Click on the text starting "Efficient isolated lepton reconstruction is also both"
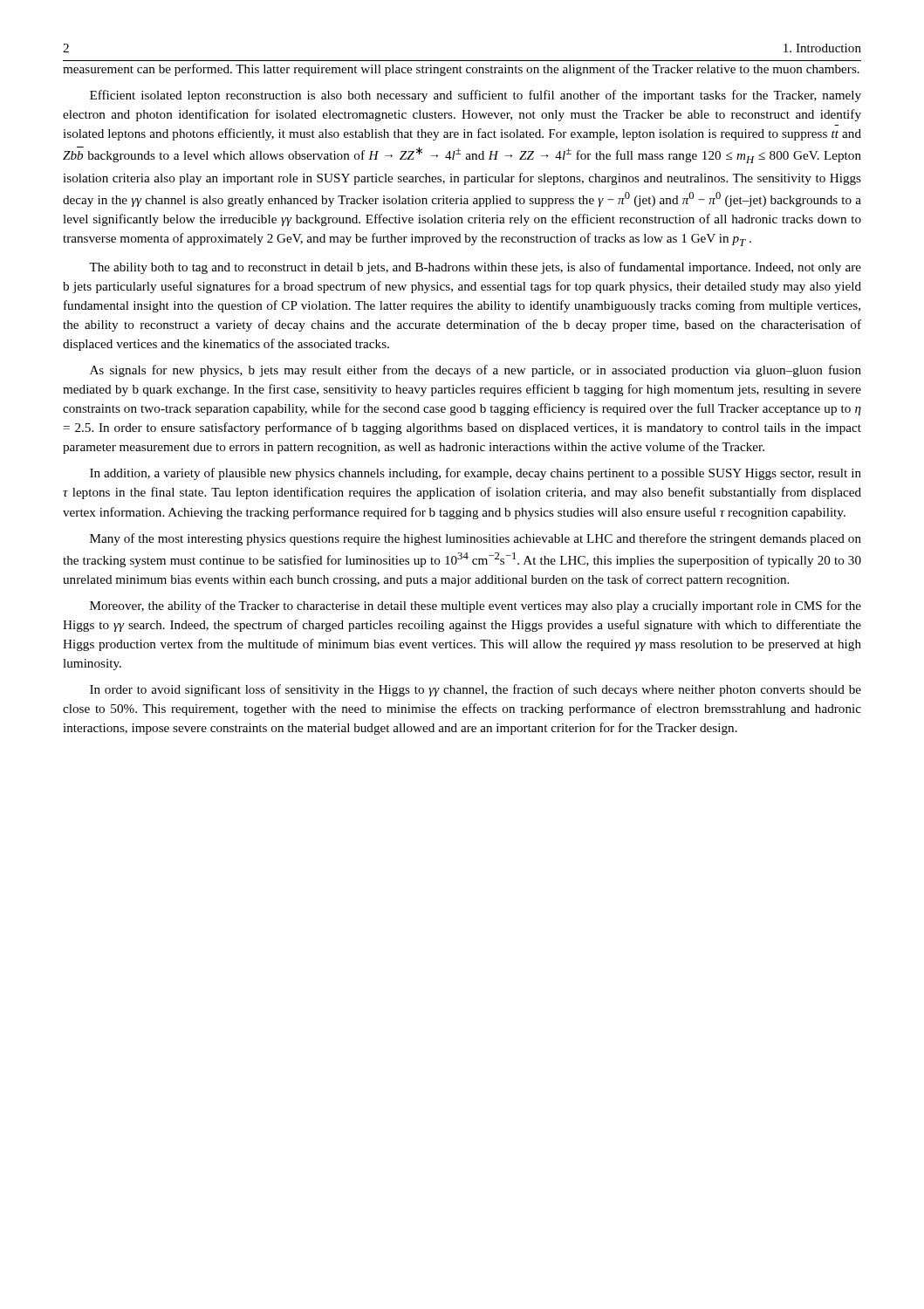This screenshot has width=924, height=1309. [x=462, y=168]
